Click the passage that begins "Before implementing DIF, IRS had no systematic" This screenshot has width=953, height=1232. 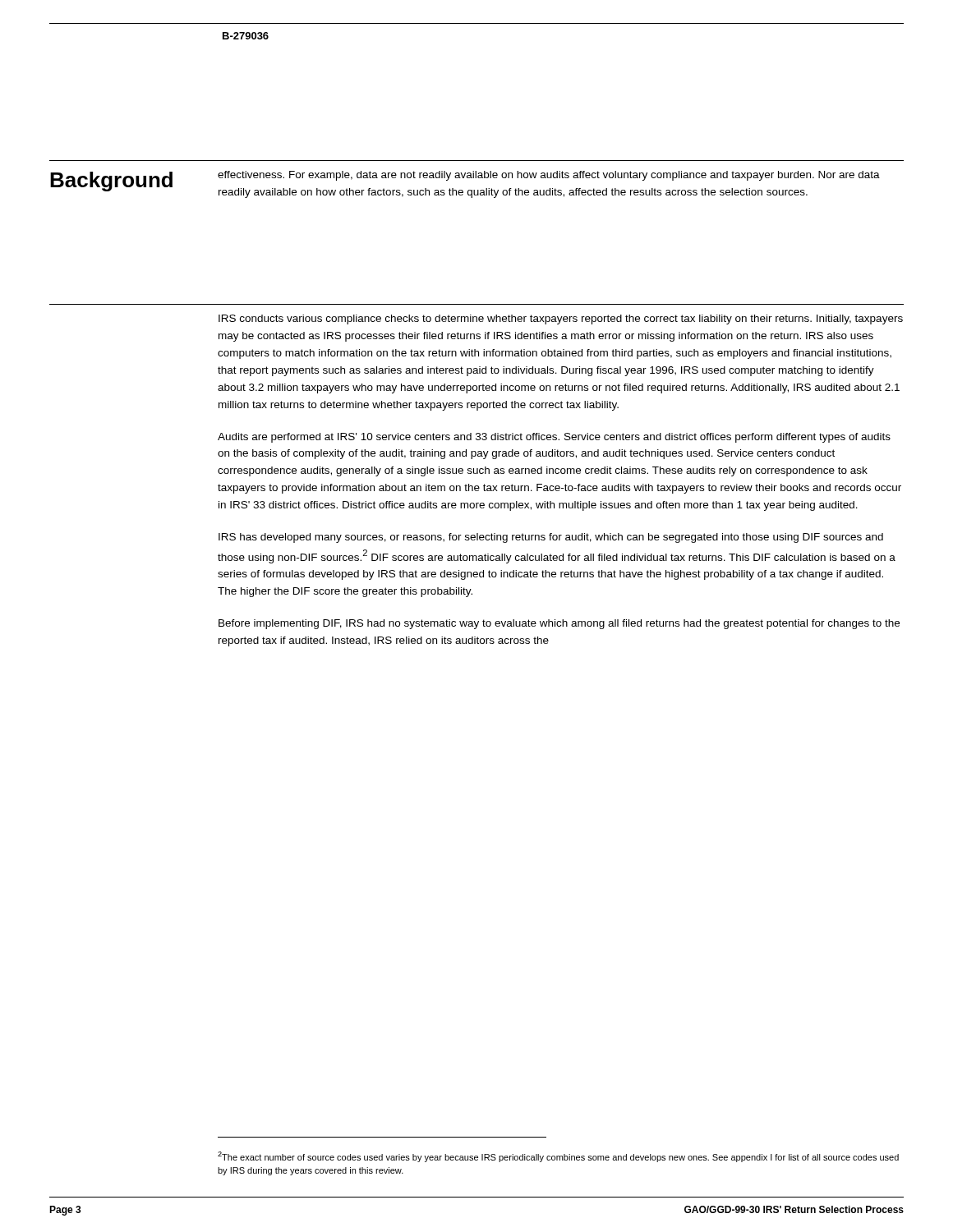click(561, 633)
